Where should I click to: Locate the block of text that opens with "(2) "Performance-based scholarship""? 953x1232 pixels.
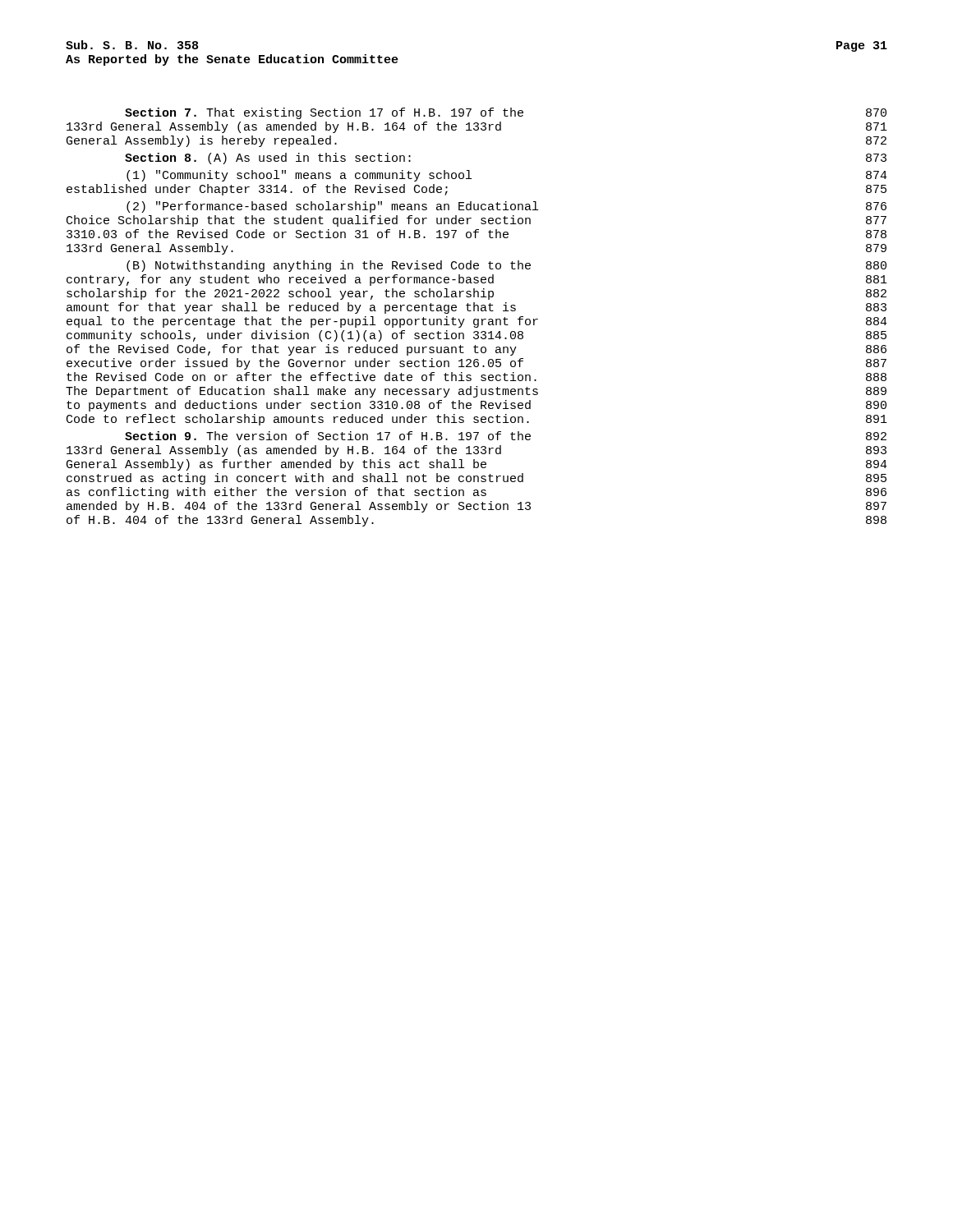click(x=476, y=228)
